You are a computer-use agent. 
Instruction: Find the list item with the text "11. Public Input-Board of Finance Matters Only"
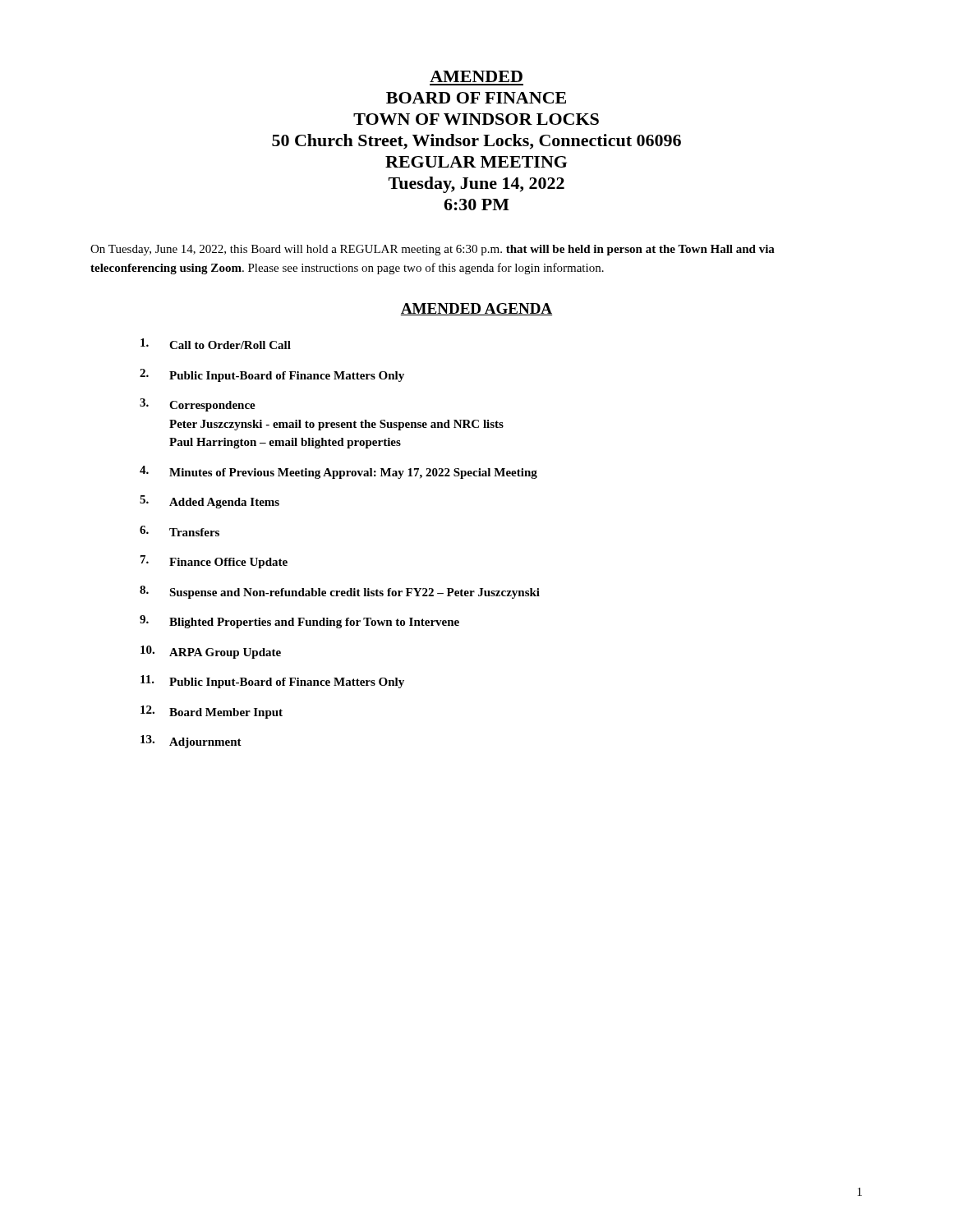272,682
